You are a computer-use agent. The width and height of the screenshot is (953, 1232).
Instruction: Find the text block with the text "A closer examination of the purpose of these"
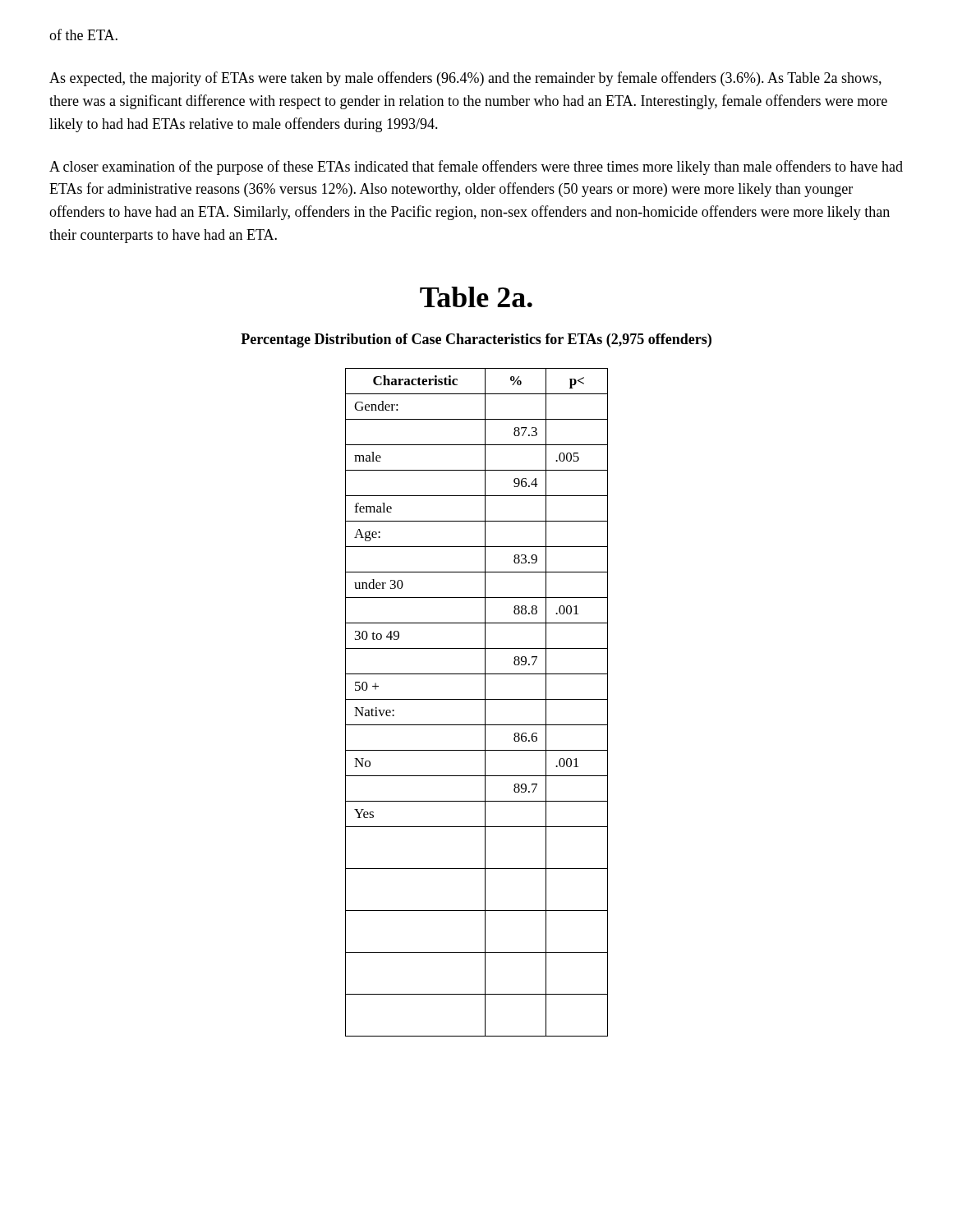[476, 201]
